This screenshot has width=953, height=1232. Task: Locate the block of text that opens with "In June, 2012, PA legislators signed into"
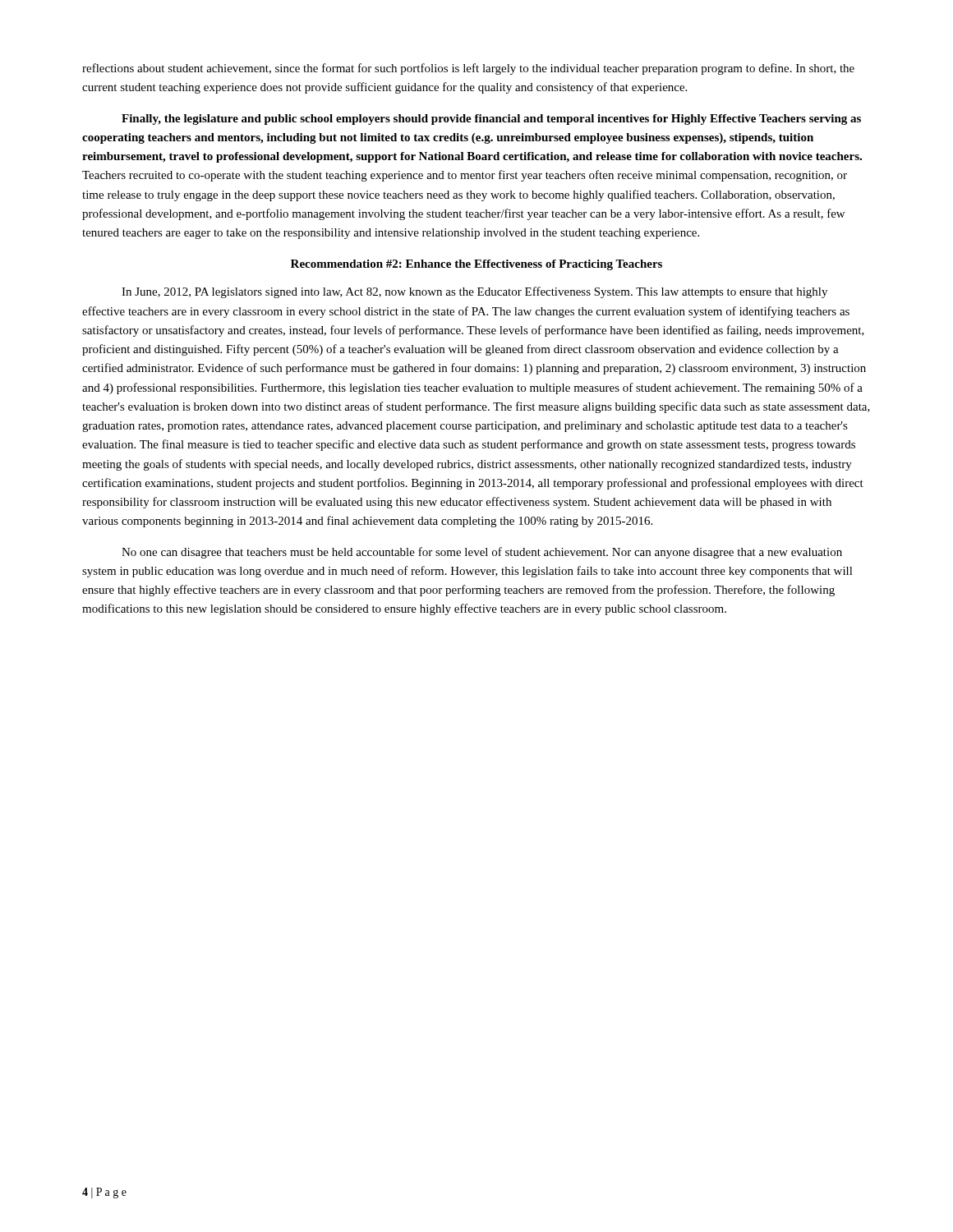tap(476, 451)
